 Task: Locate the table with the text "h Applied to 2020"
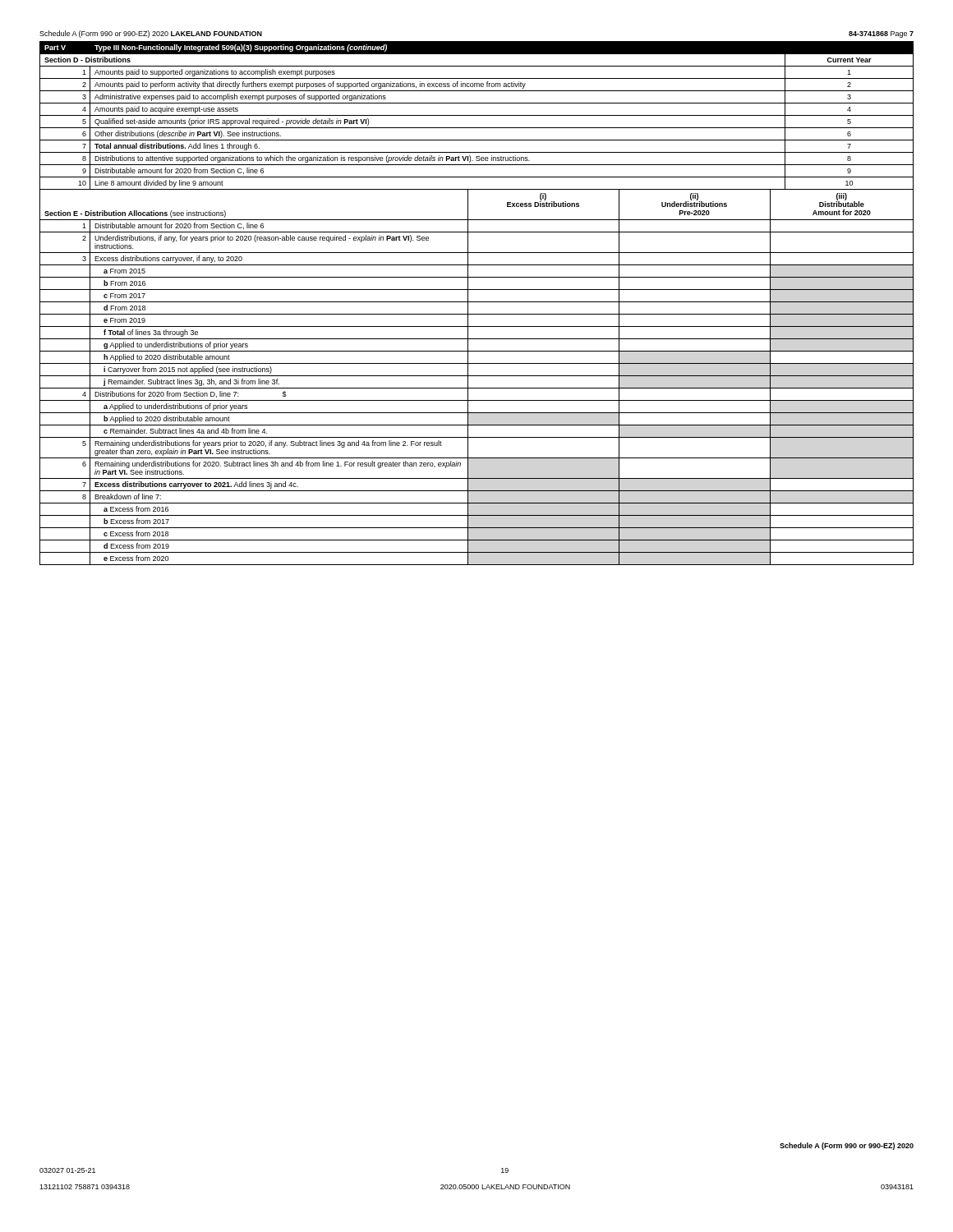[x=476, y=303]
